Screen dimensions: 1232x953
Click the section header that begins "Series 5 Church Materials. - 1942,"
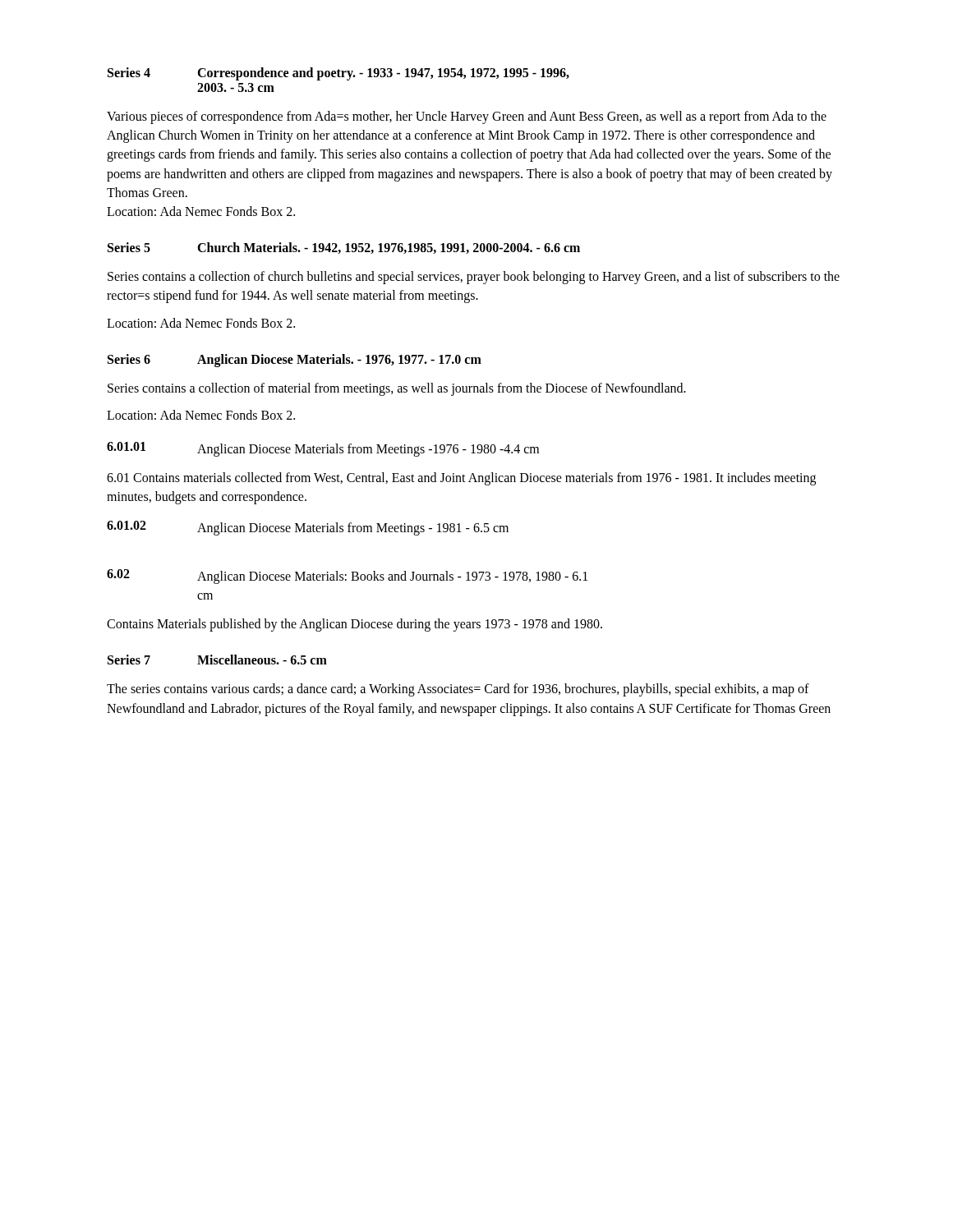(x=344, y=248)
